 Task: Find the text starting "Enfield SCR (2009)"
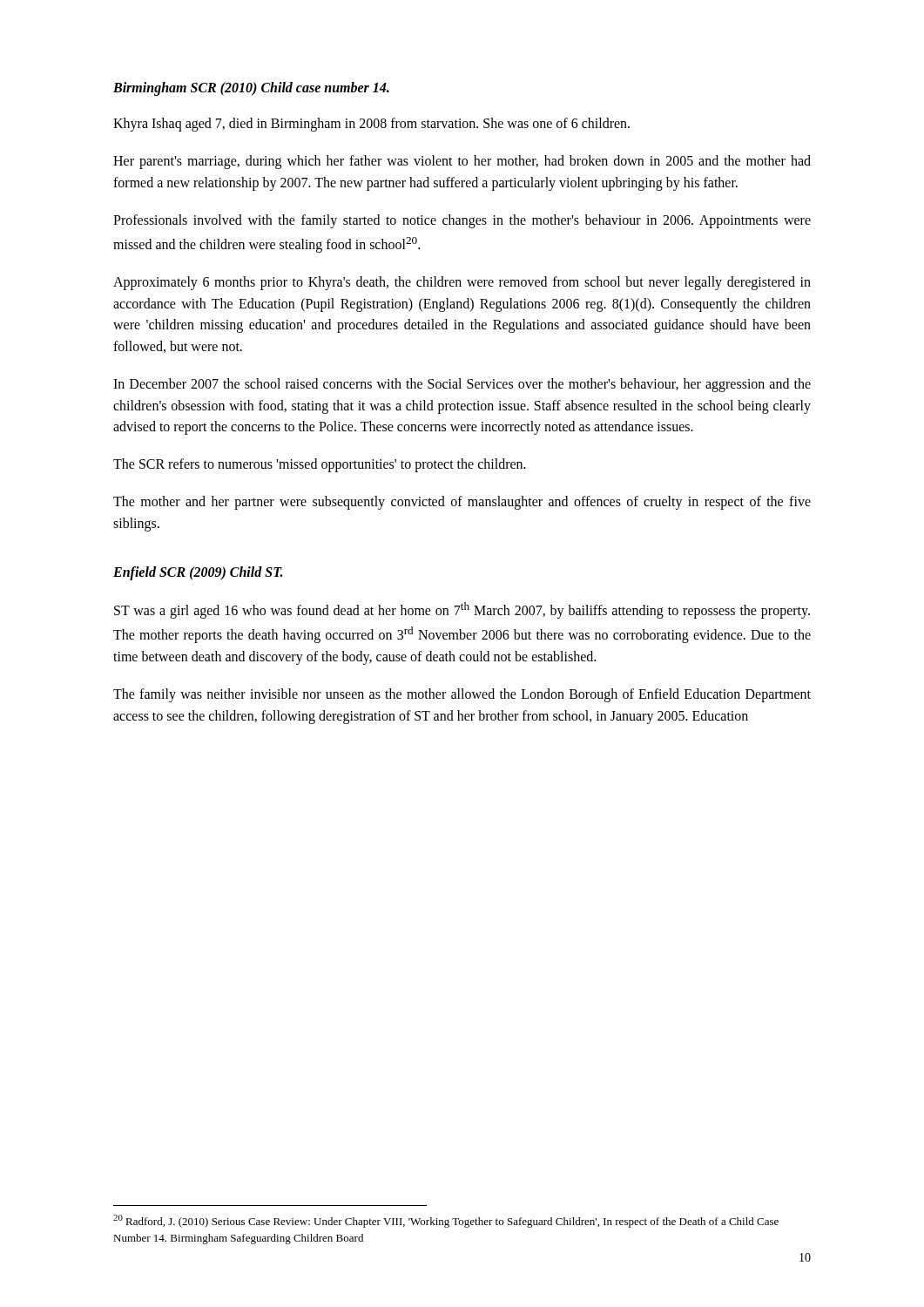pos(198,572)
